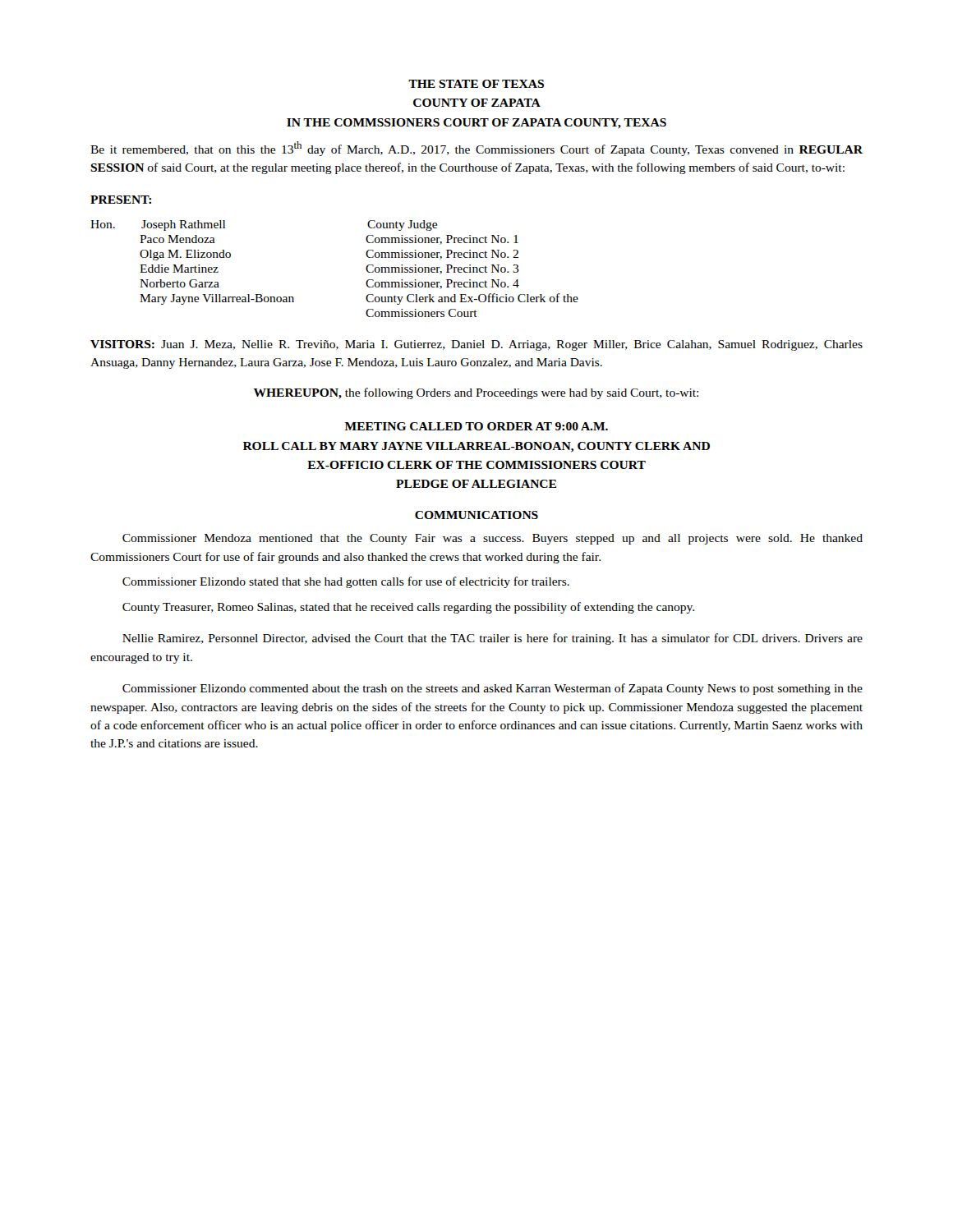
Task: Point to the element starting "Norberto Garza Commissioner, Precinct No."
Action: click(x=476, y=283)
